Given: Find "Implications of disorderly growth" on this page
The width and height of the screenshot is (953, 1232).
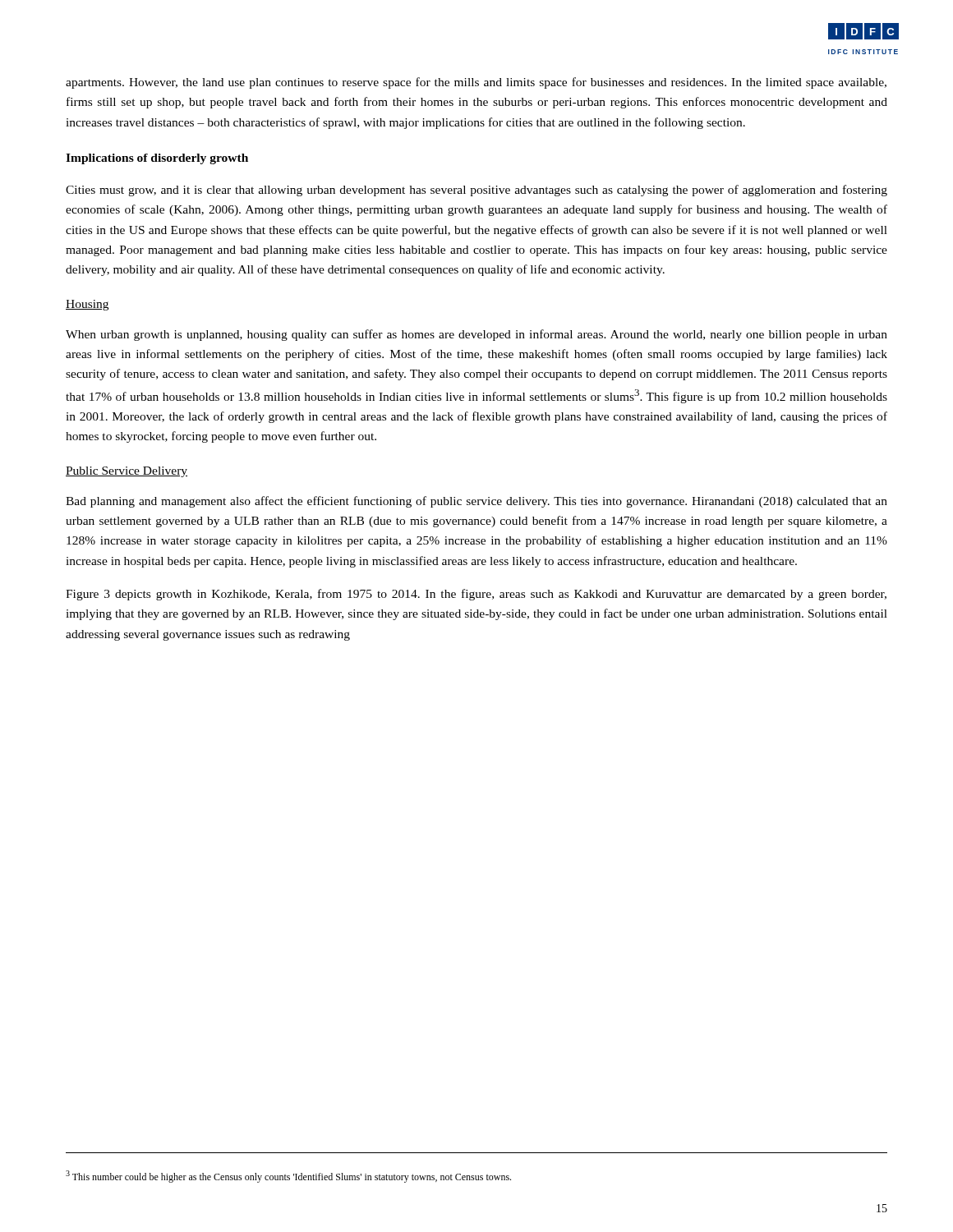Looking at the screenshot, I should 157,157.
